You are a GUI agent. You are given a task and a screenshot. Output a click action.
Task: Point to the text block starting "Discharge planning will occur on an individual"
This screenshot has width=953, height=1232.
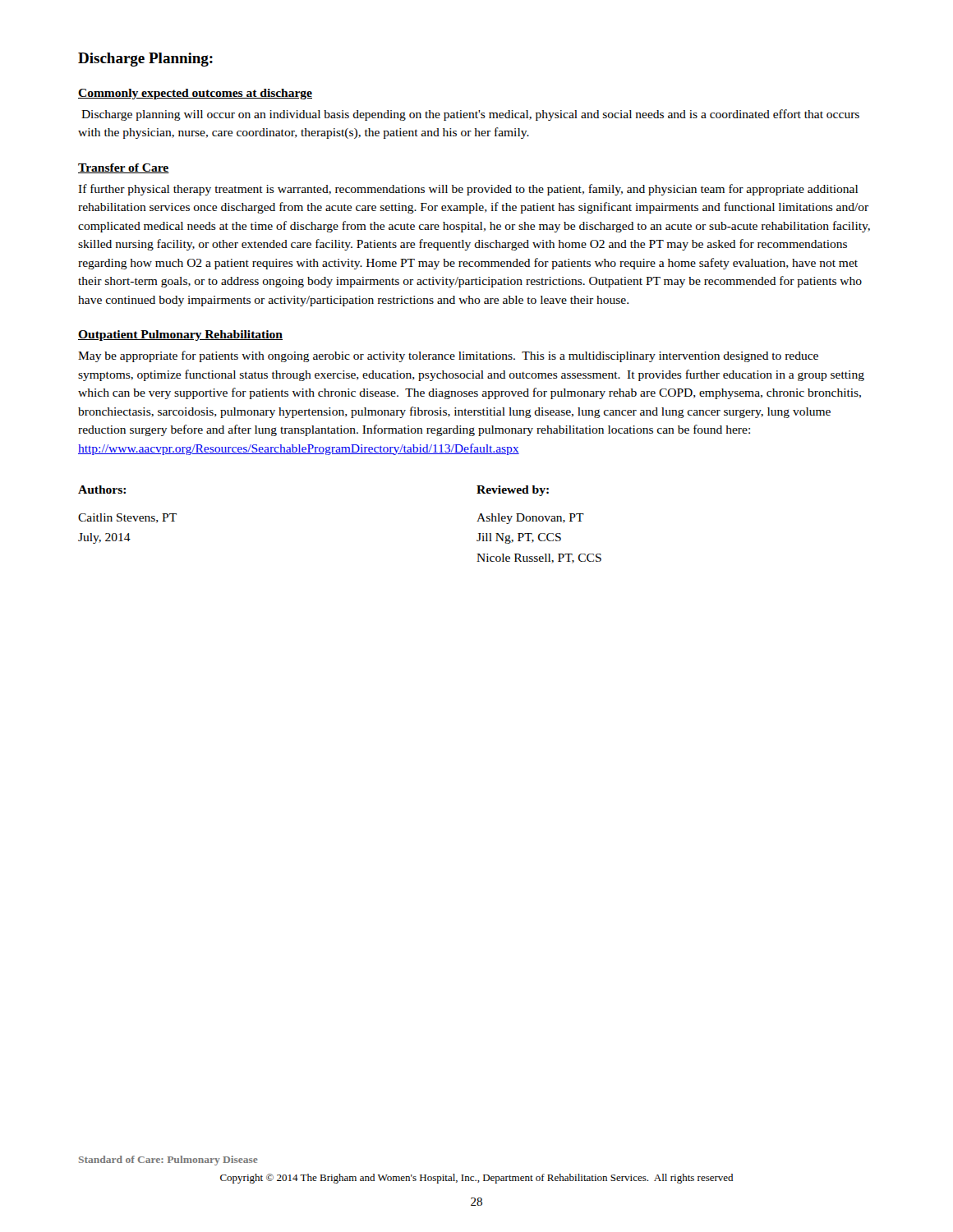(469, 123)
